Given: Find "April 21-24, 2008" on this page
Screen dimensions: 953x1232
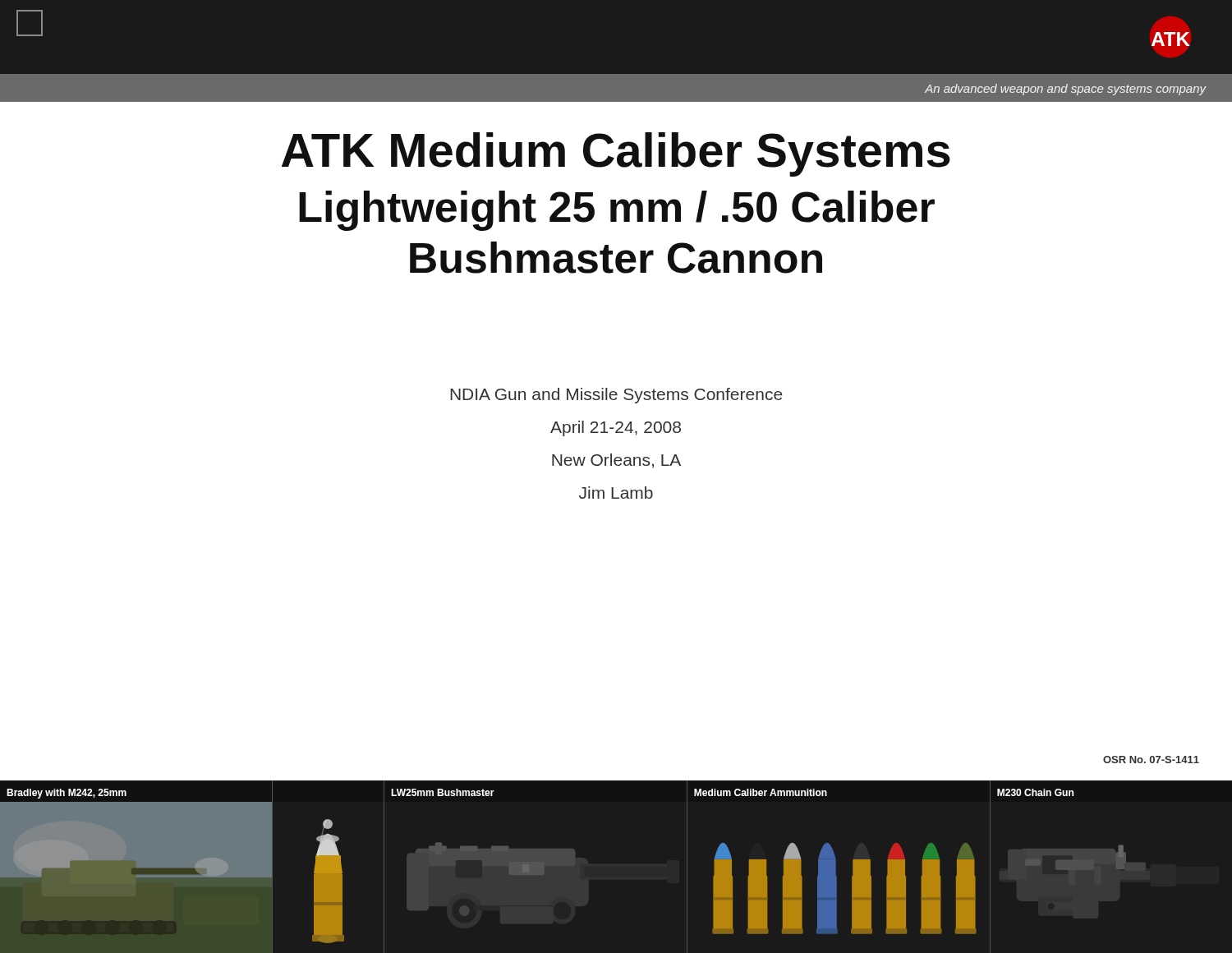Looking at the screenshot, I should pyautogui.click(x=616, y=427).
